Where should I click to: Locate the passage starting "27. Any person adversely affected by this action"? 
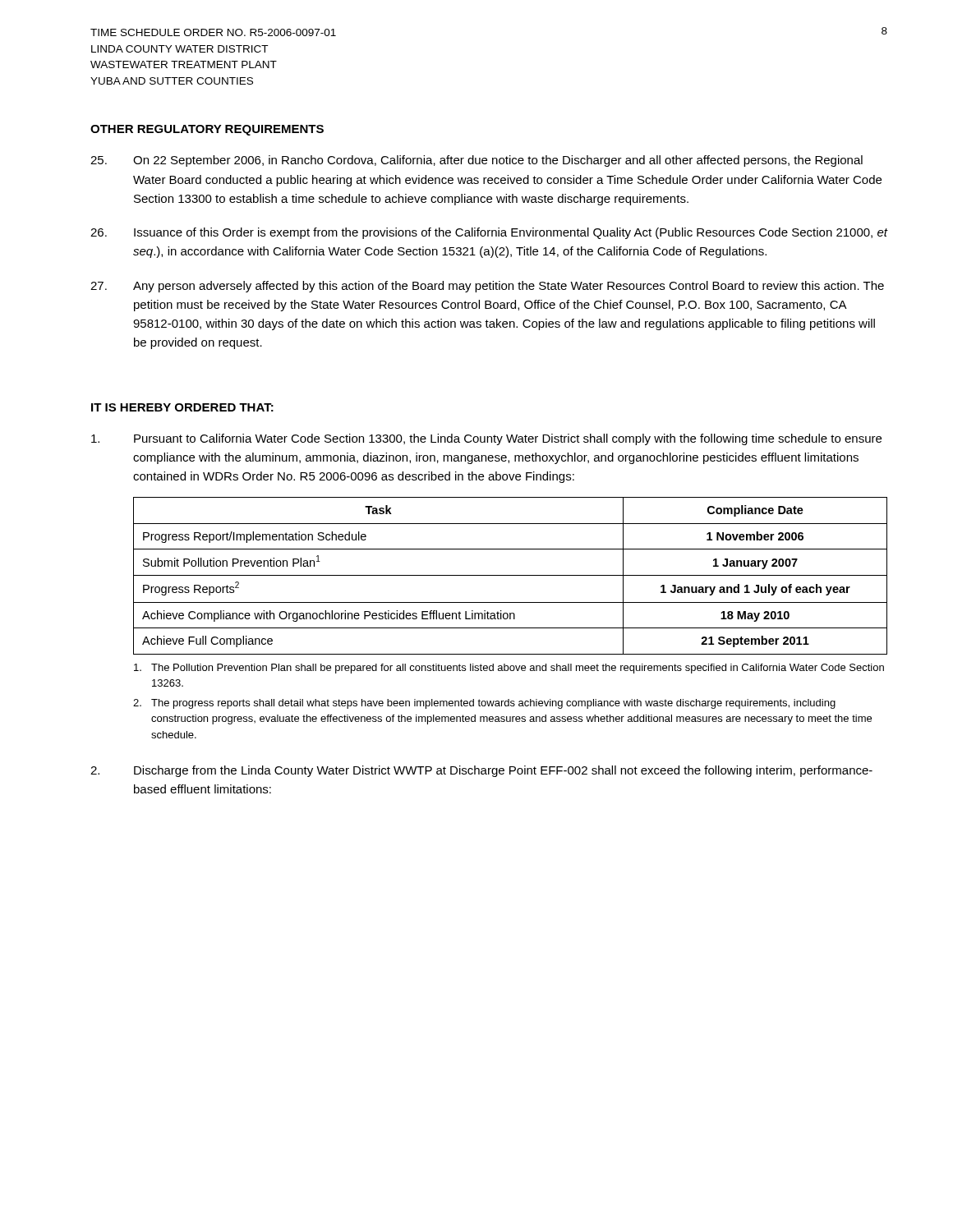[x=489, y=314]
